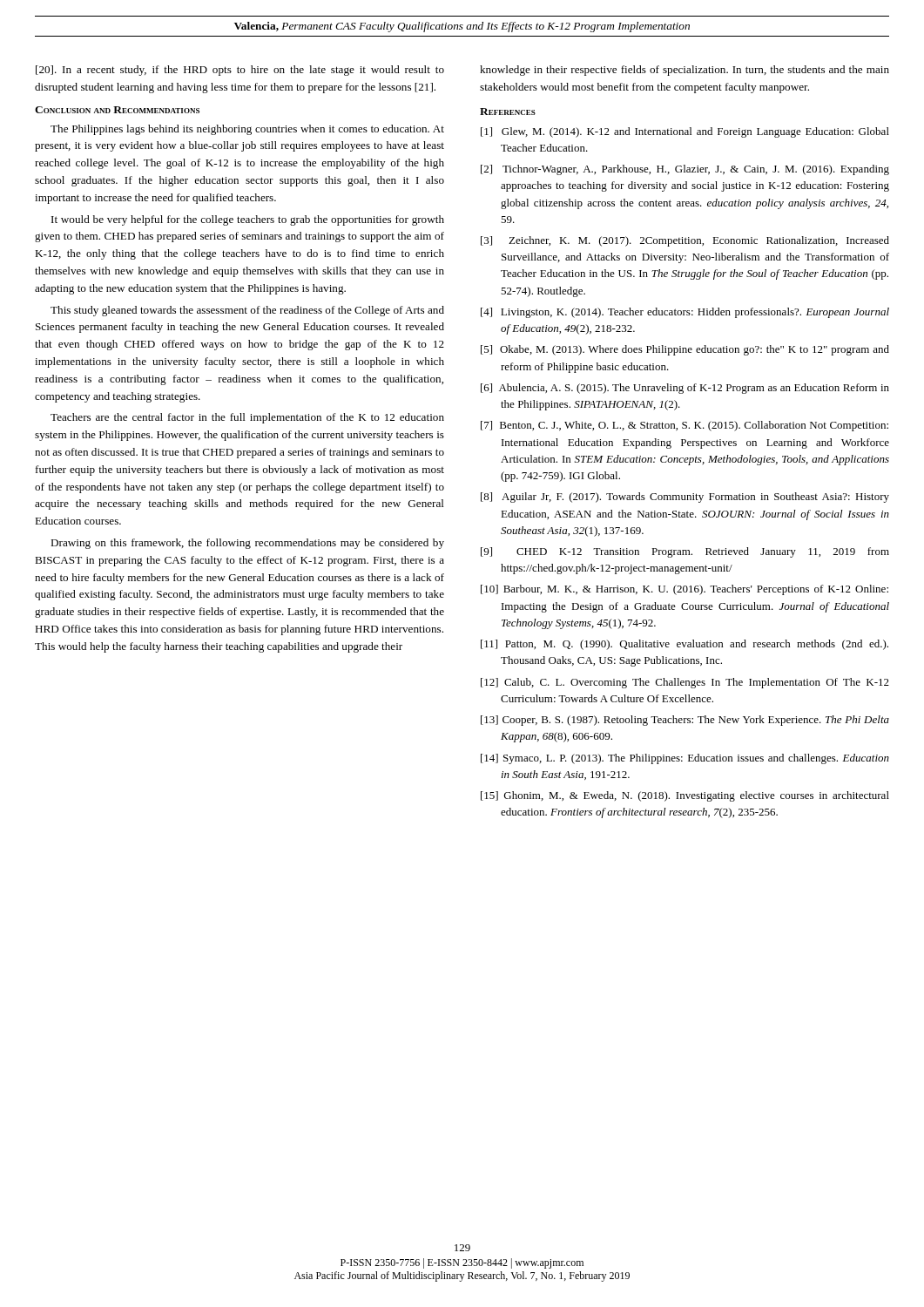The height and width of the screenshot is (1307, 924).
Task: Where is the passage that starts "[8] Aguilar Jr, F. (2017). Towards Community"?
Action: coord(684,513)
